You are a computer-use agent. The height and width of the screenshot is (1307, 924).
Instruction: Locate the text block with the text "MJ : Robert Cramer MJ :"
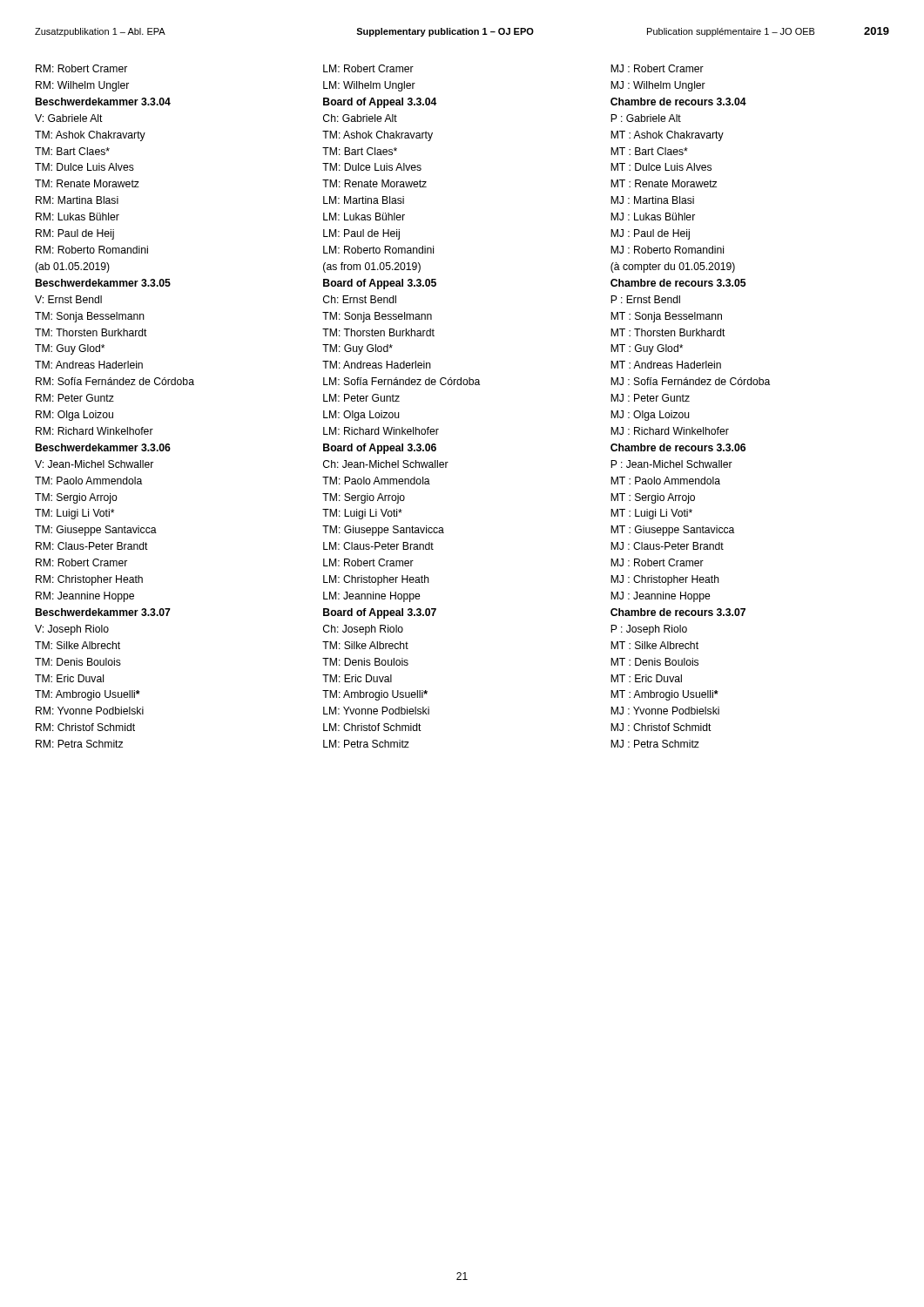click(x=690, y=407)
